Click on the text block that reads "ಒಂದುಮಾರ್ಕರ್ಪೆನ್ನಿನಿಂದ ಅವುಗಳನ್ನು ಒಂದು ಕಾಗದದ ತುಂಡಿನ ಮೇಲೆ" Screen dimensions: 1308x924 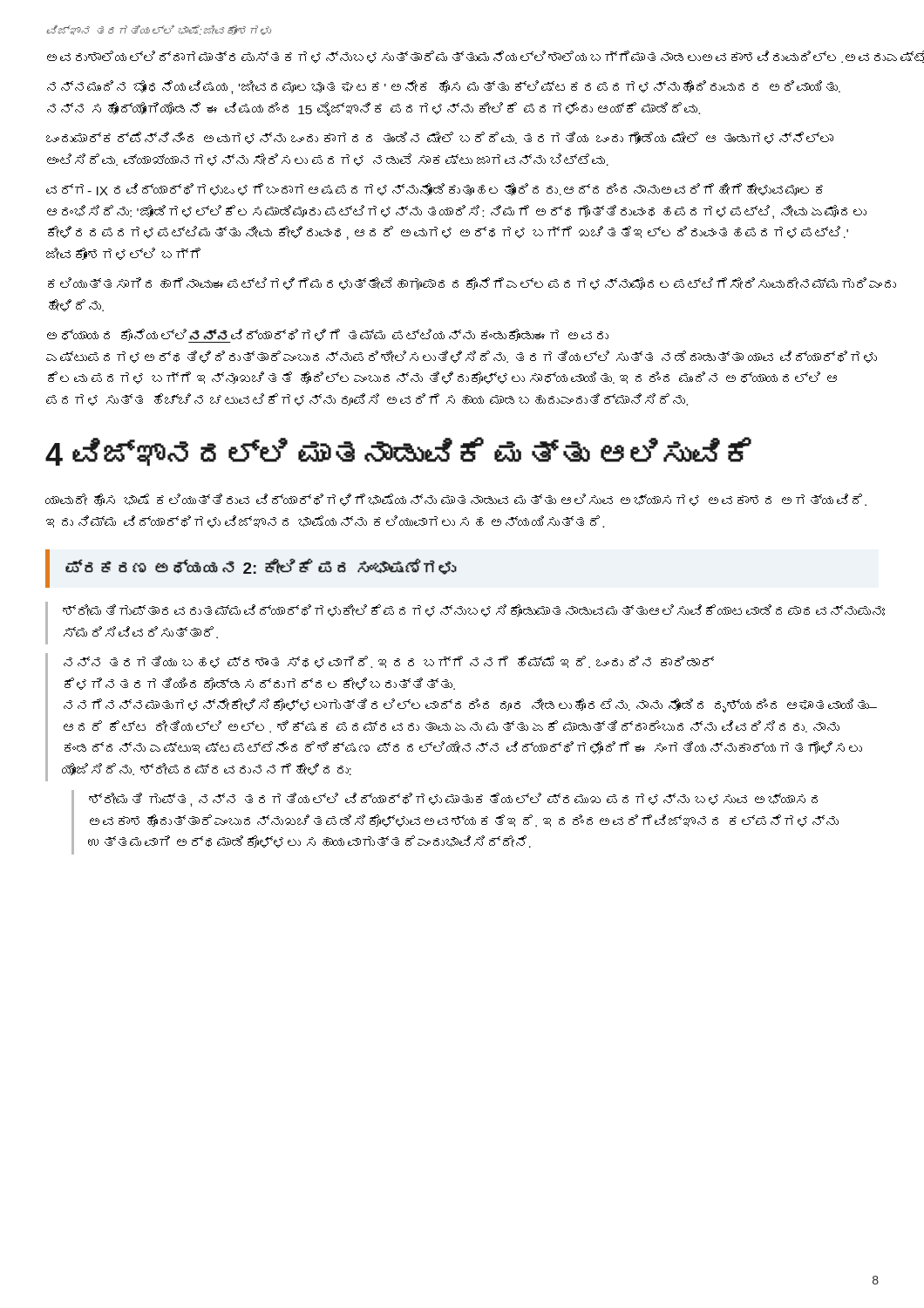coord(439,150)
